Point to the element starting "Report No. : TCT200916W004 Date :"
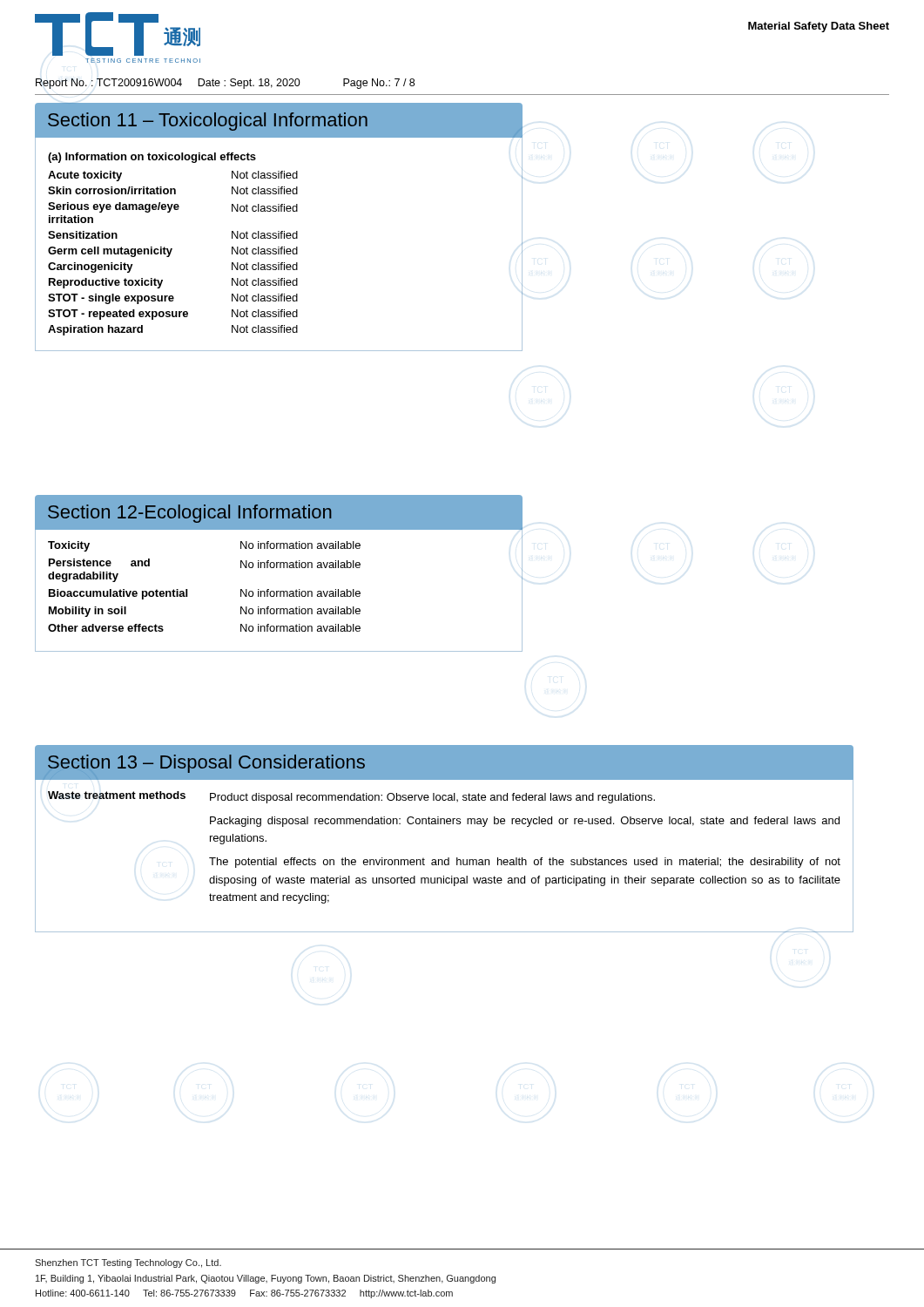 (x=225, y=83)
